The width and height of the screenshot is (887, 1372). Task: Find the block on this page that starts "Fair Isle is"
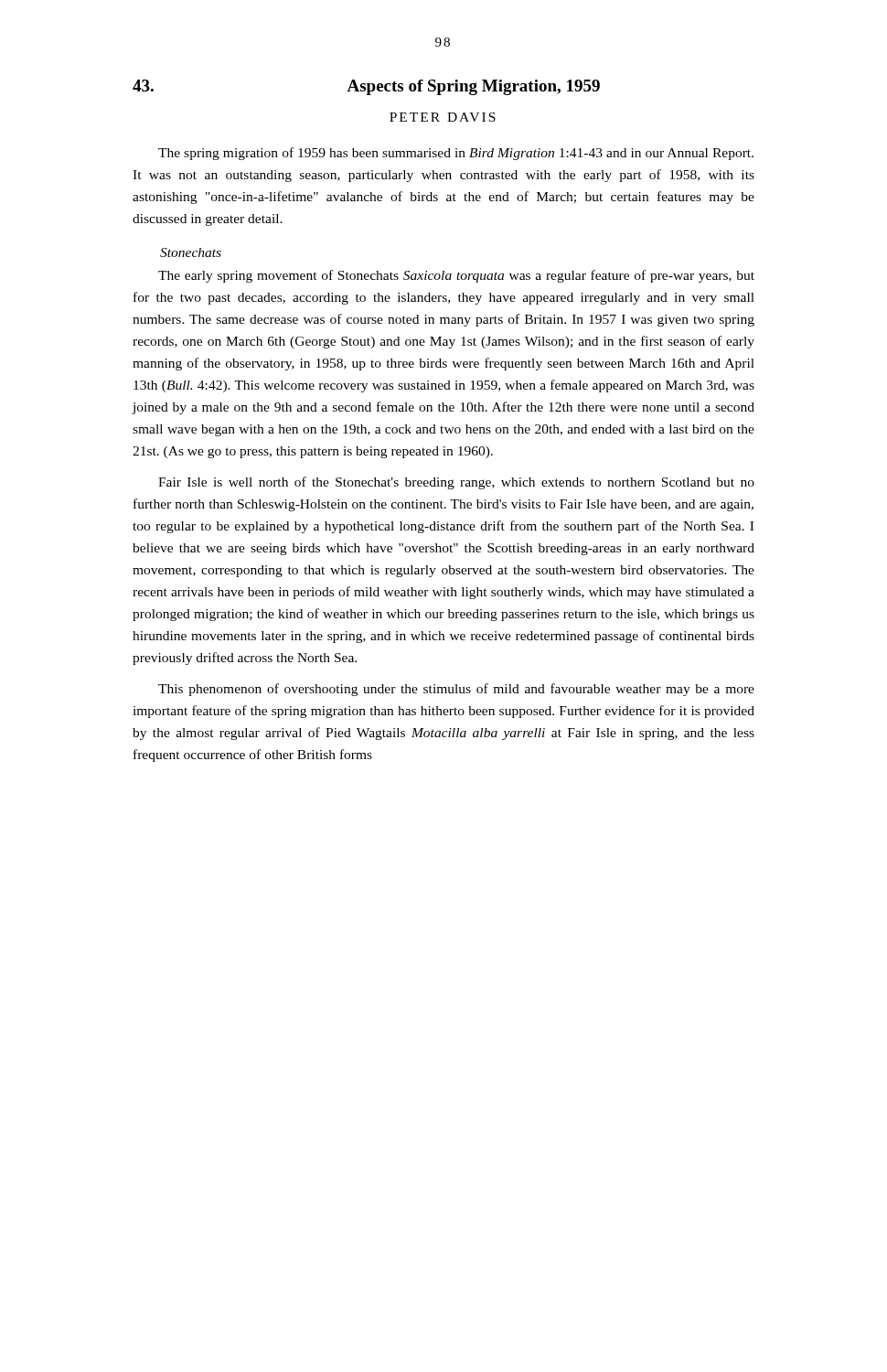tap(444, 570)
